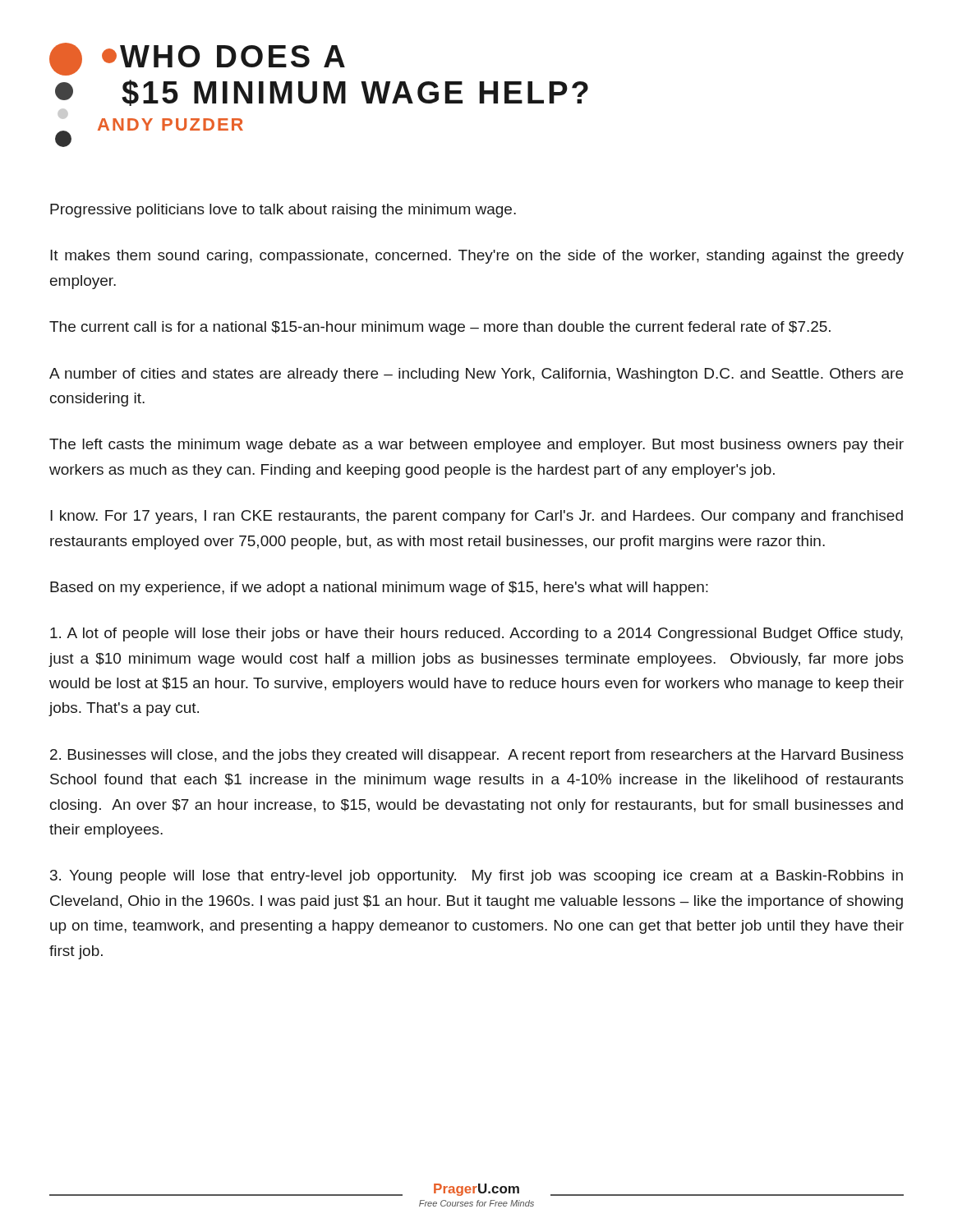The height and width of the screenshot is (1232, 953).
Task: Click the title
Action: [345, 88]
